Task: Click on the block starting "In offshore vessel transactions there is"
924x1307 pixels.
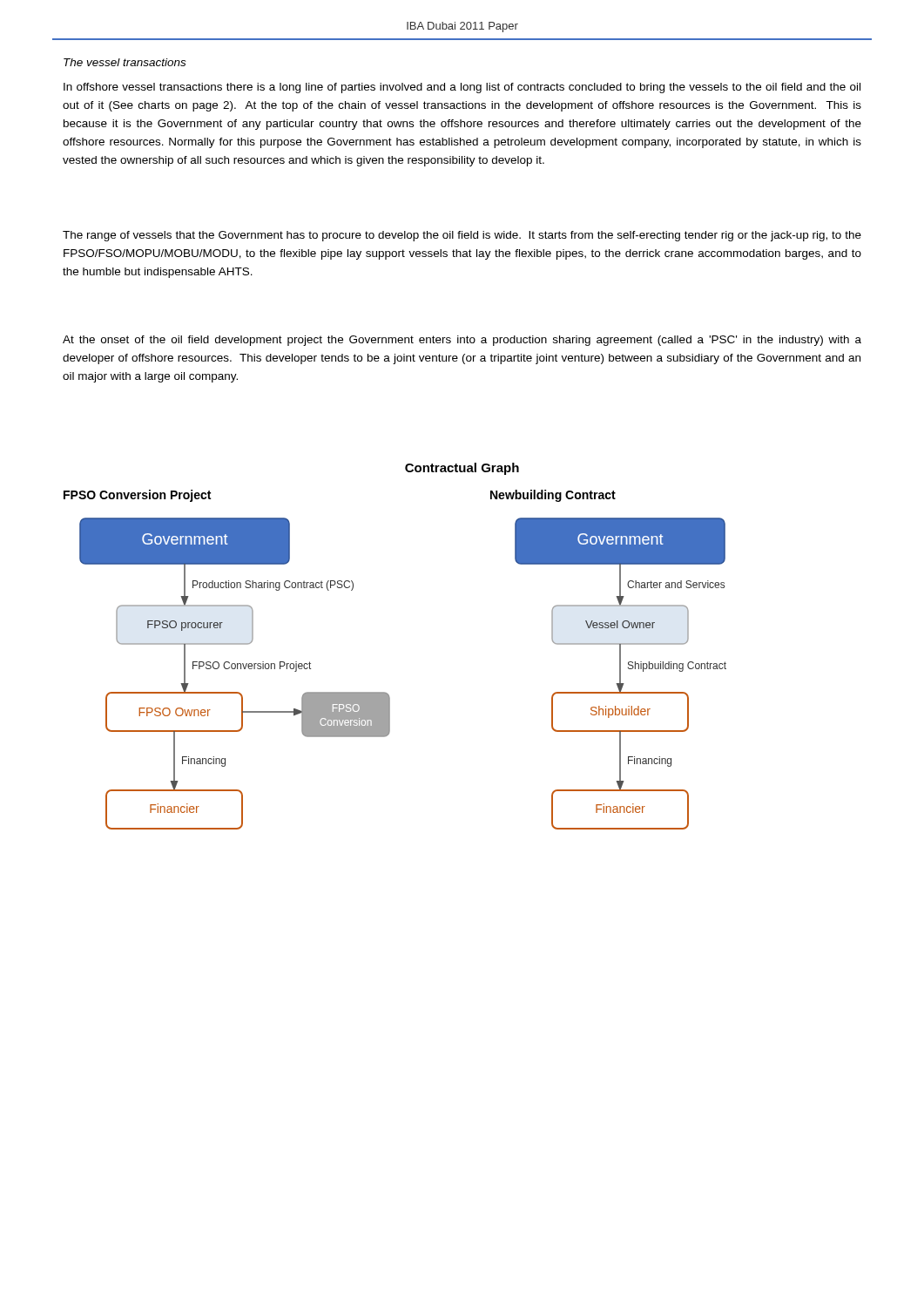Action: click(x=462, y=123)
